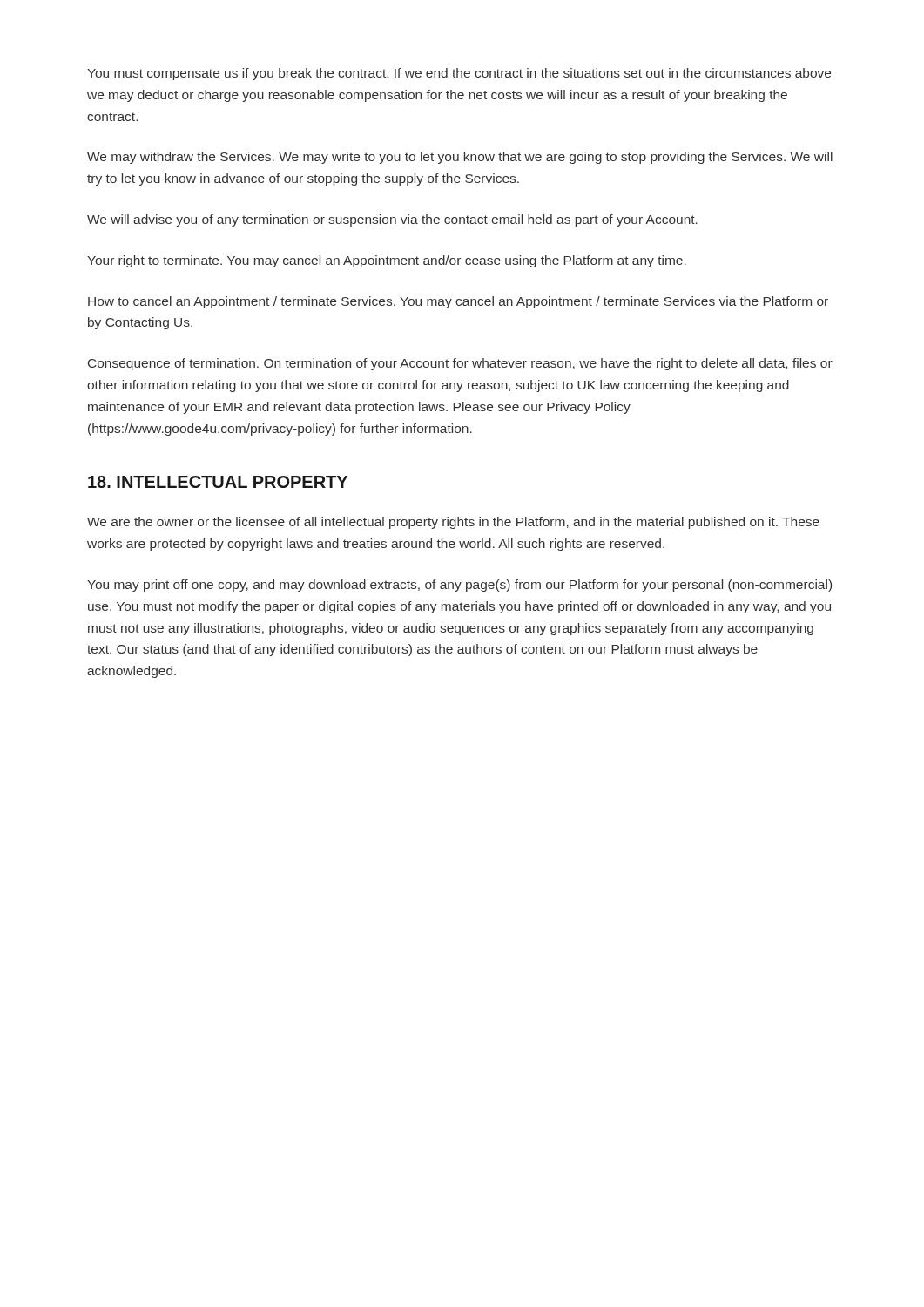Image resolution: width=924 pixels, height=1307 pixels.
Task: Where is the passage that starts "We are the owner"?
Action: [453, 533]
